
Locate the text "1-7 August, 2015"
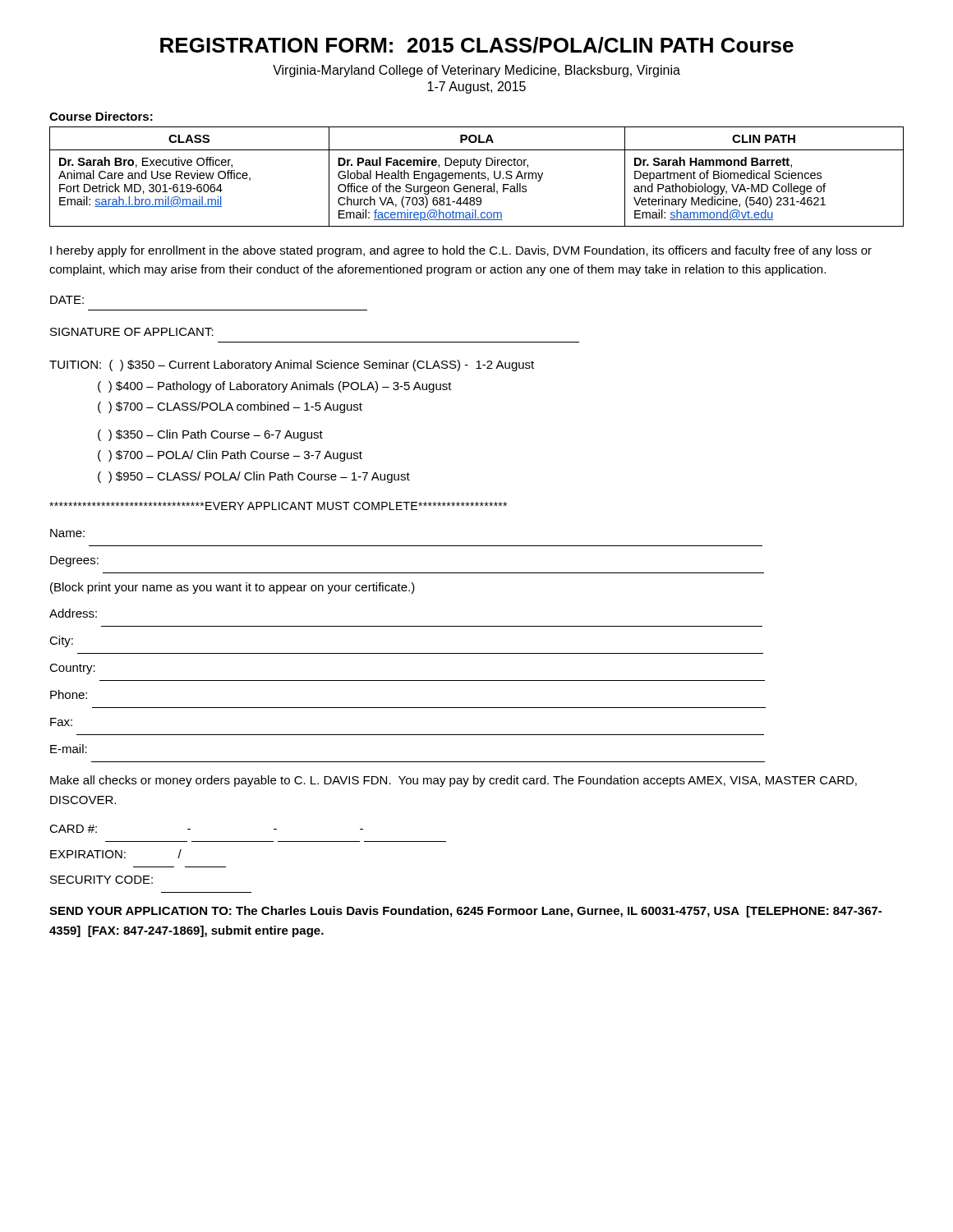click(476, 87)
